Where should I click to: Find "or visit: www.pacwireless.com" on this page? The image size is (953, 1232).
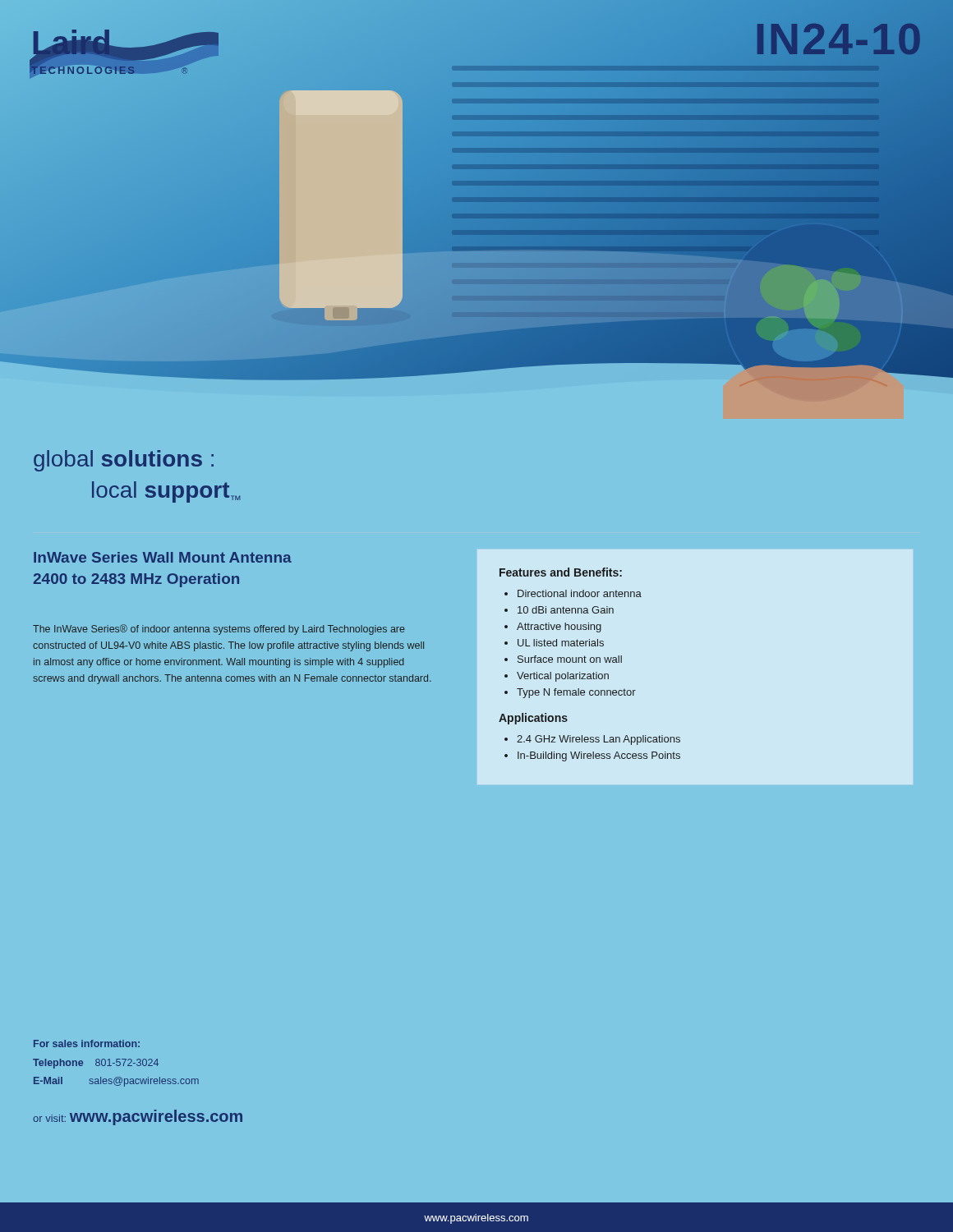coord(205,1117)
